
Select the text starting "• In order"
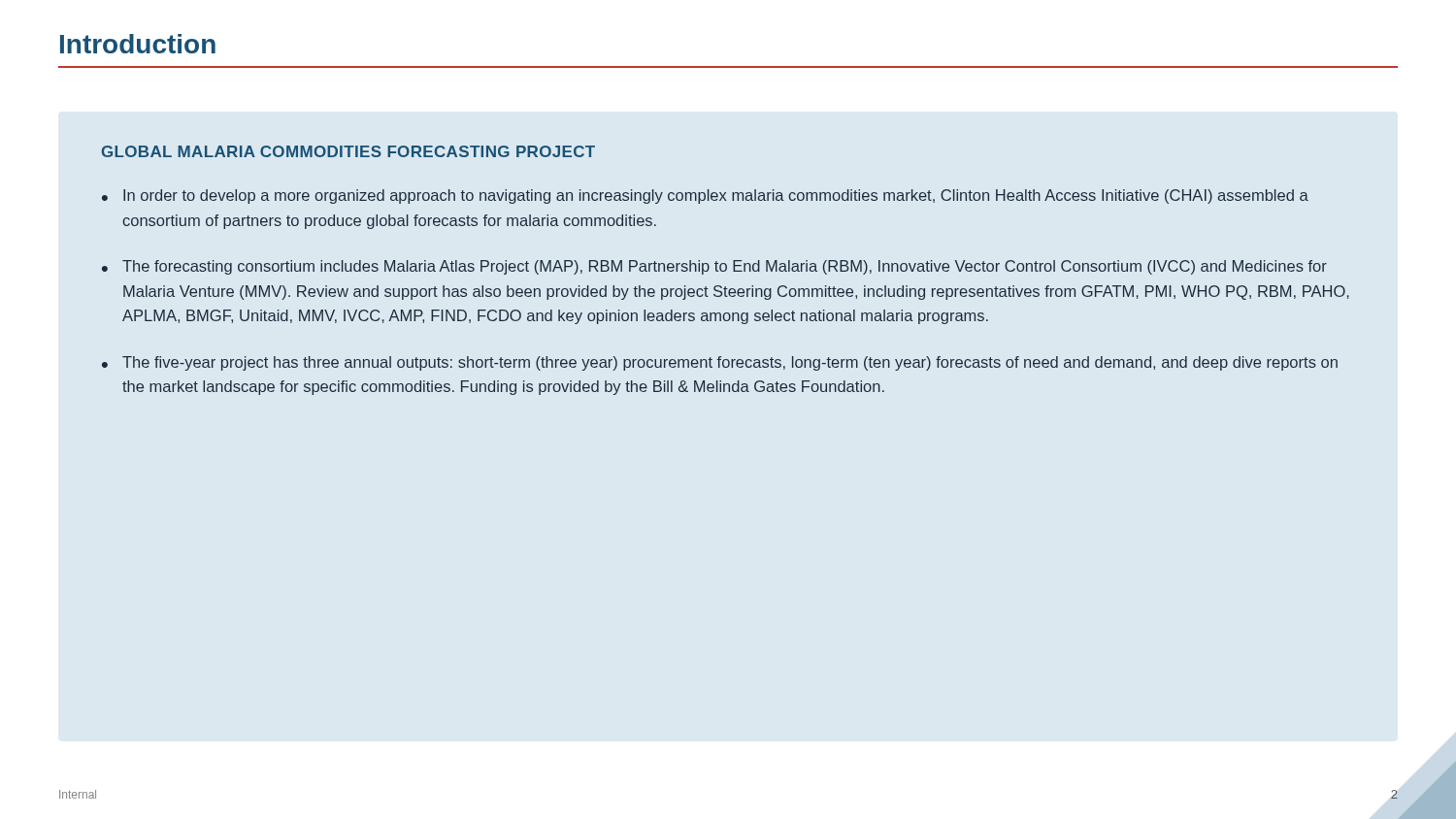point(728,208)
